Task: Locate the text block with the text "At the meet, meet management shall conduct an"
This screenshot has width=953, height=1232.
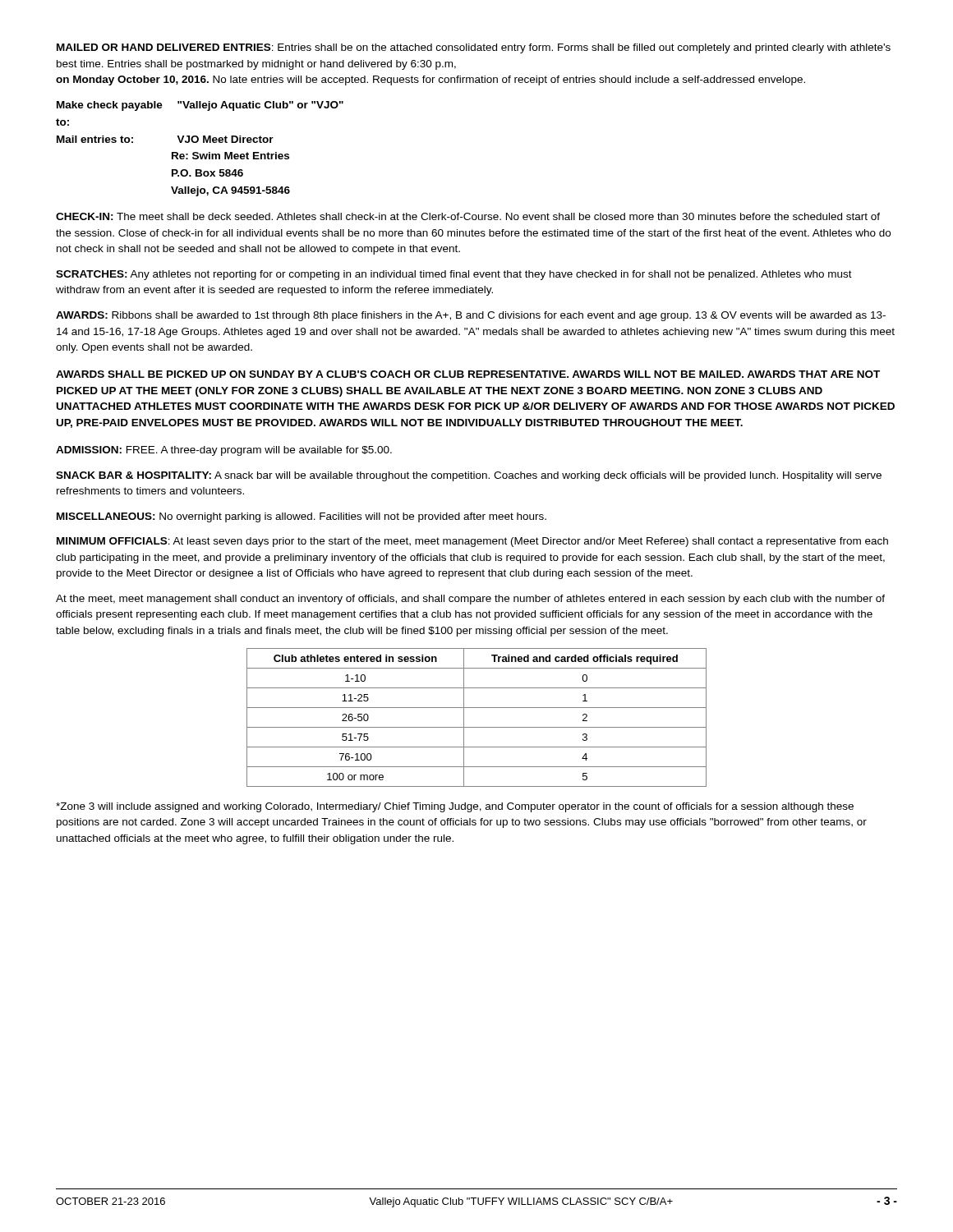Action: (476, 615)
